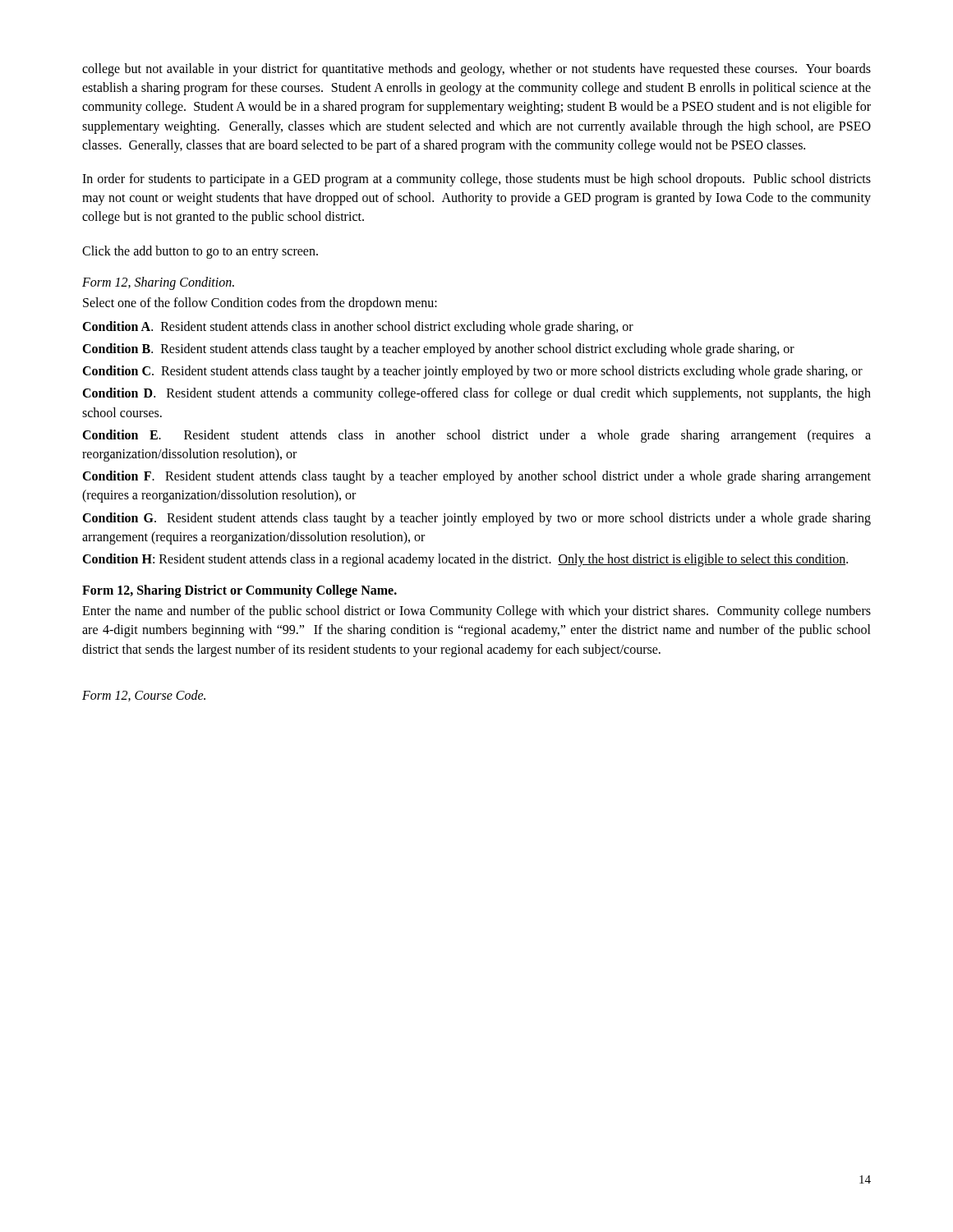
Task: Click on the text block containing "Click the add button"
Action: pos(200,251)
